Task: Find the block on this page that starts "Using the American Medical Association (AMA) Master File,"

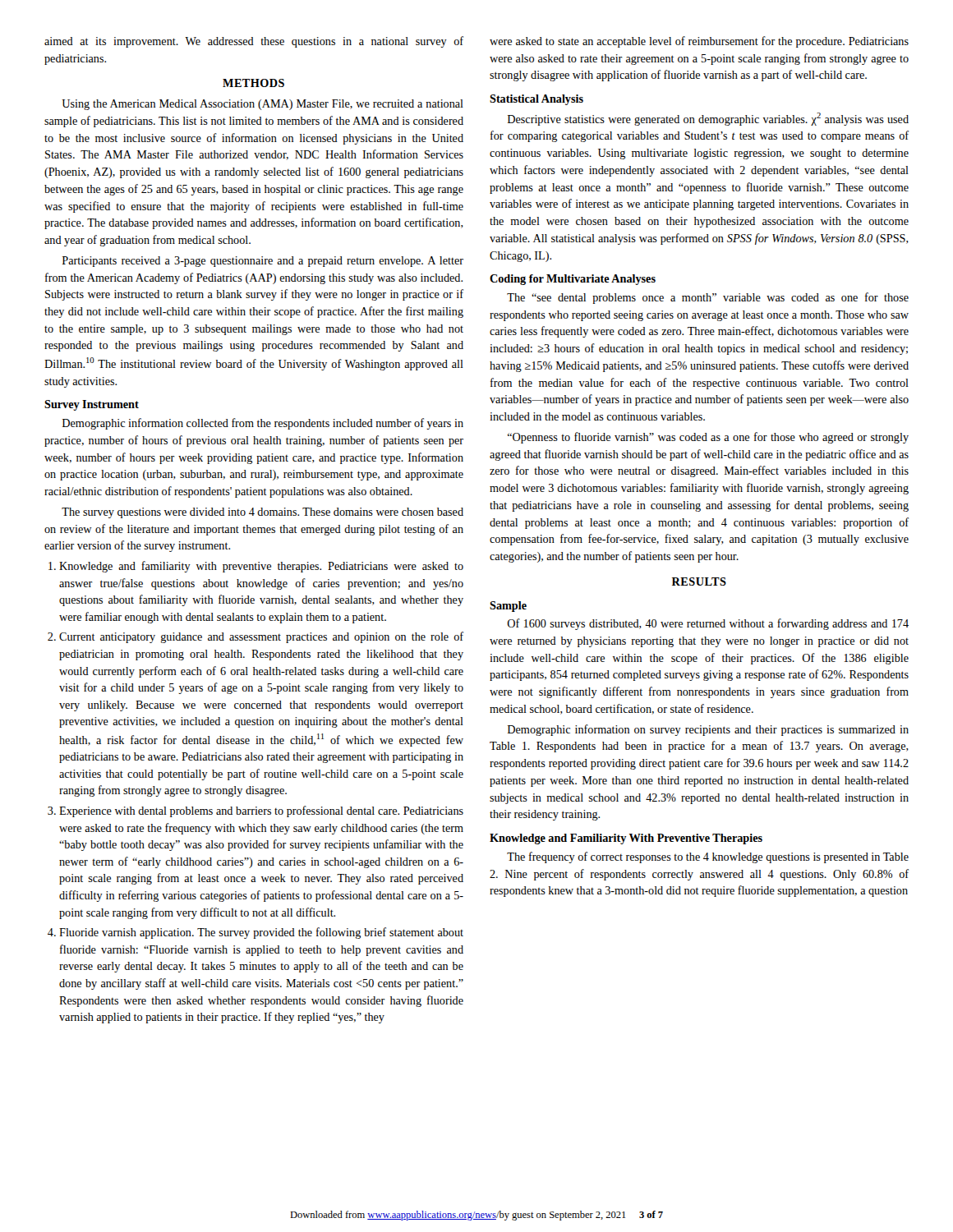Action: coord(254,243)
